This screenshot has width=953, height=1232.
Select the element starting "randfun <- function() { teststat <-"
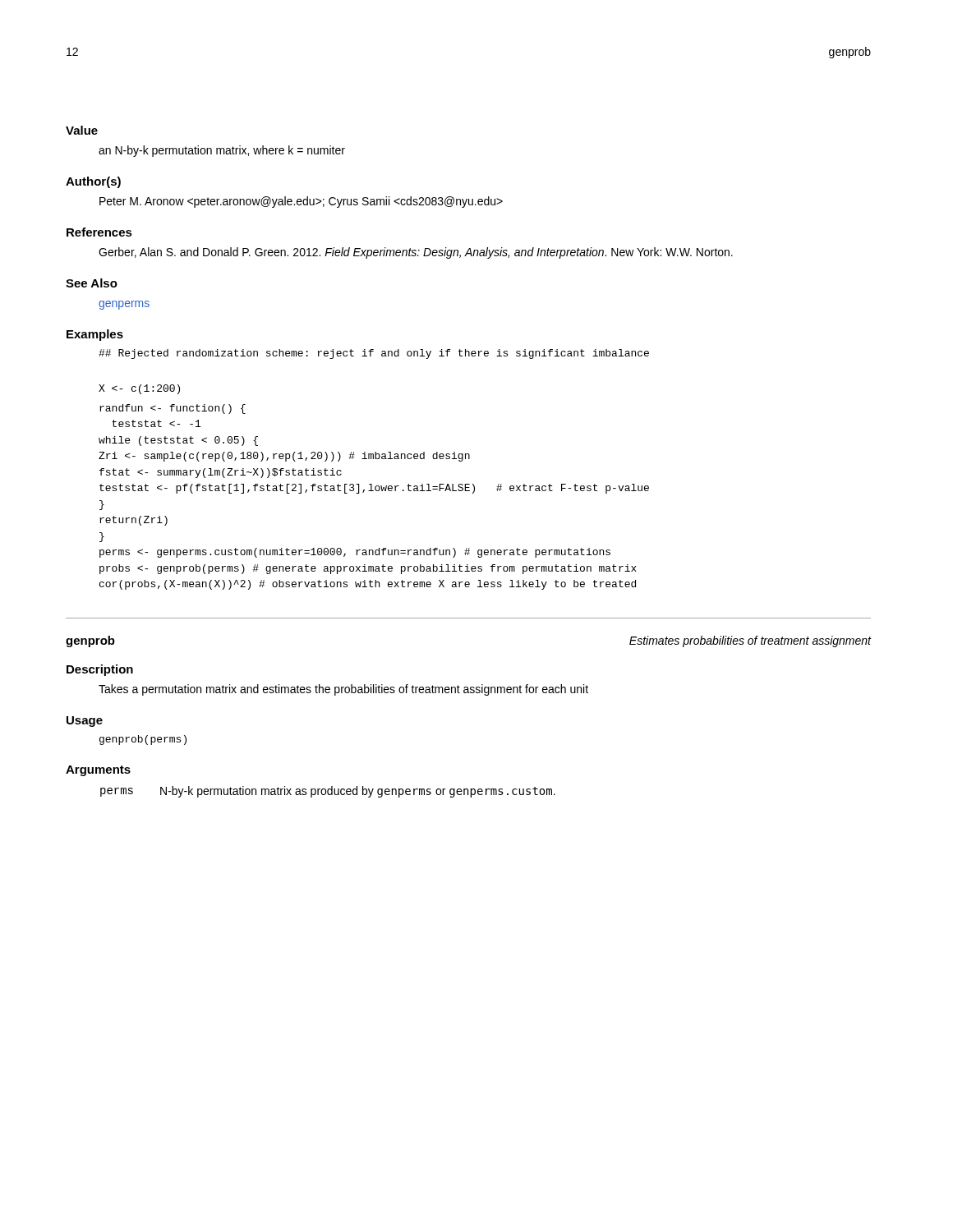point(374,496)
